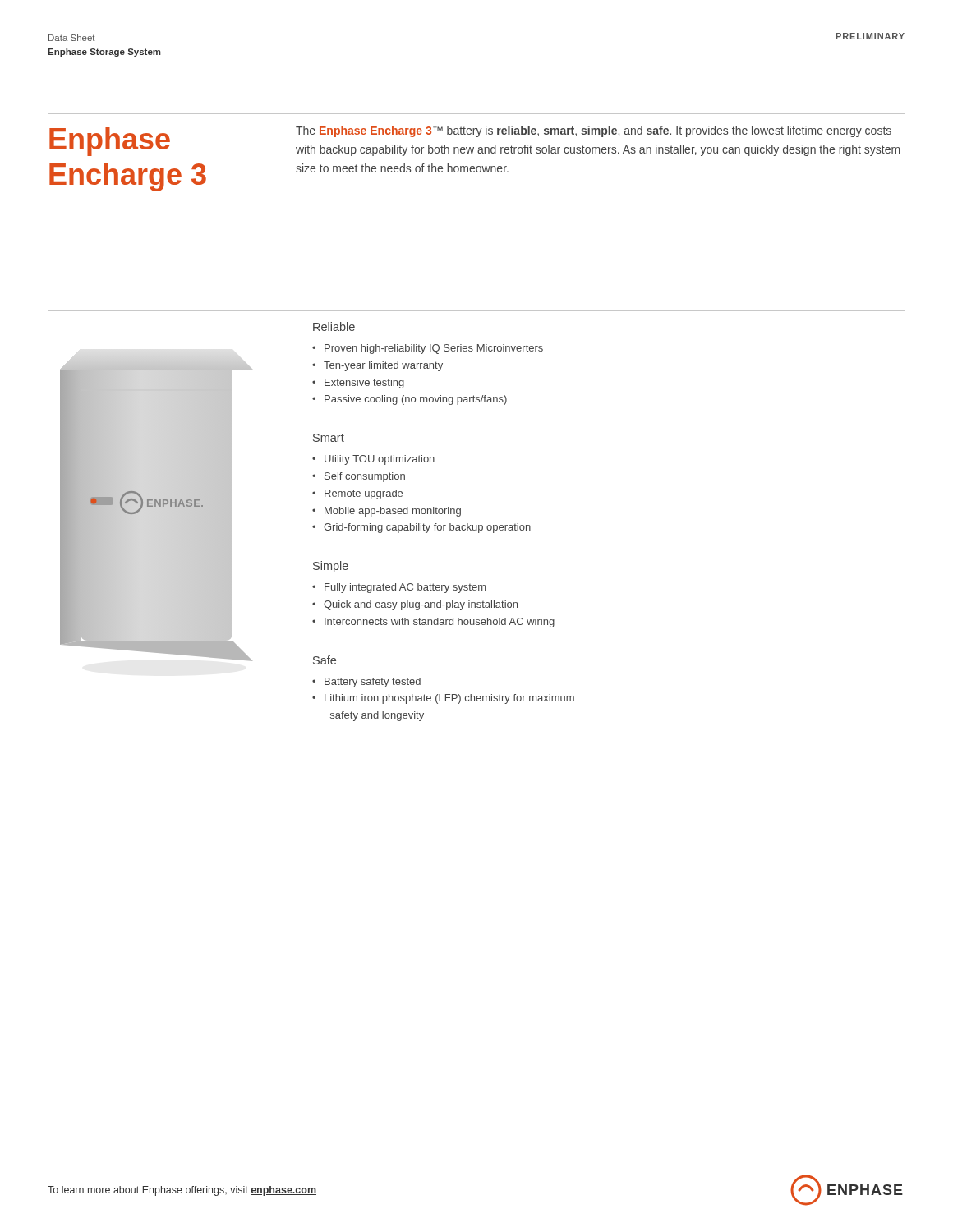Screen dimensions: 1232x953
Task: Point to "Fully integrated AC battery system"
Action: [x=399, y=588]
